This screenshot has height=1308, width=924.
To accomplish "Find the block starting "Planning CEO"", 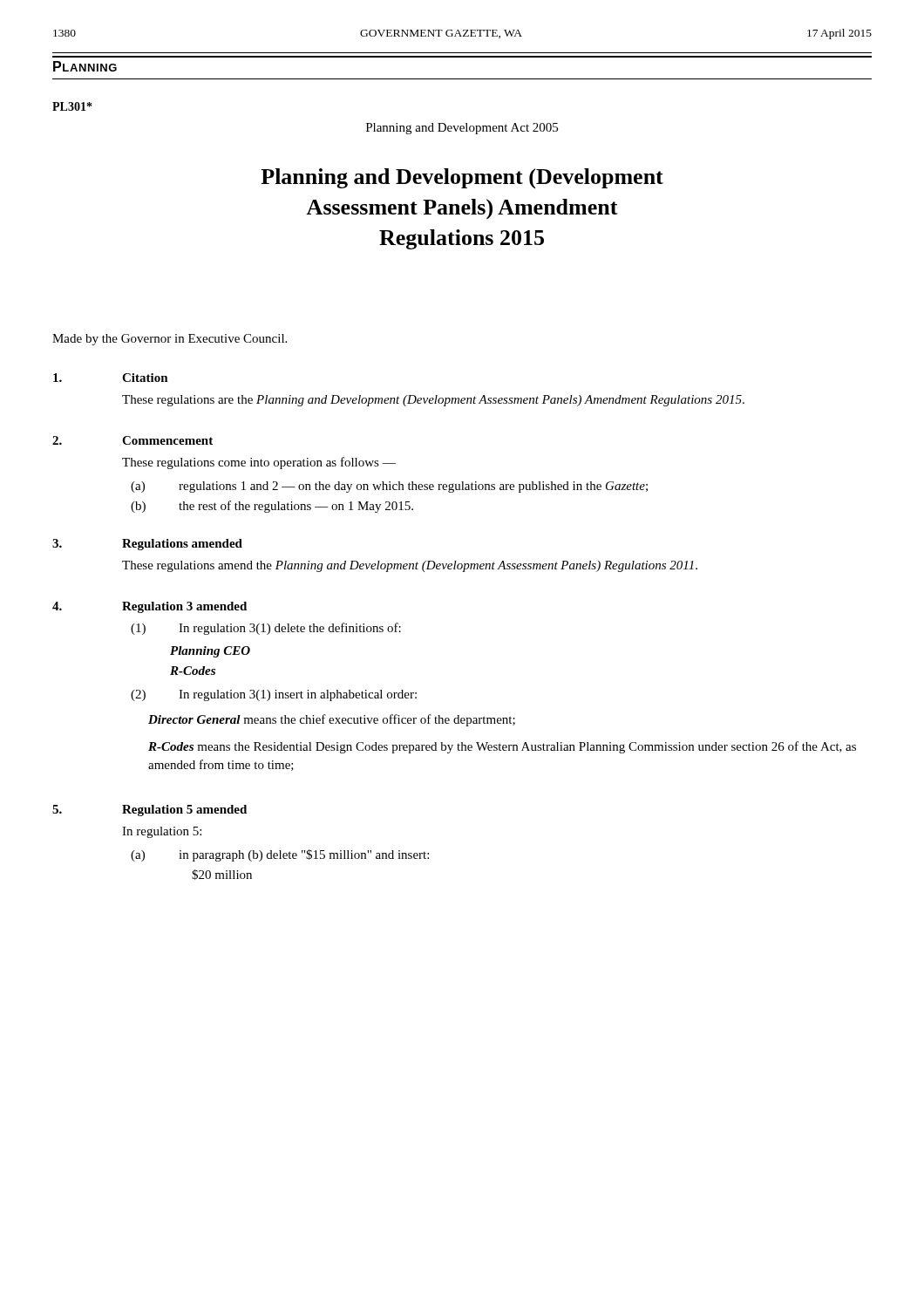I will point(210,651).
